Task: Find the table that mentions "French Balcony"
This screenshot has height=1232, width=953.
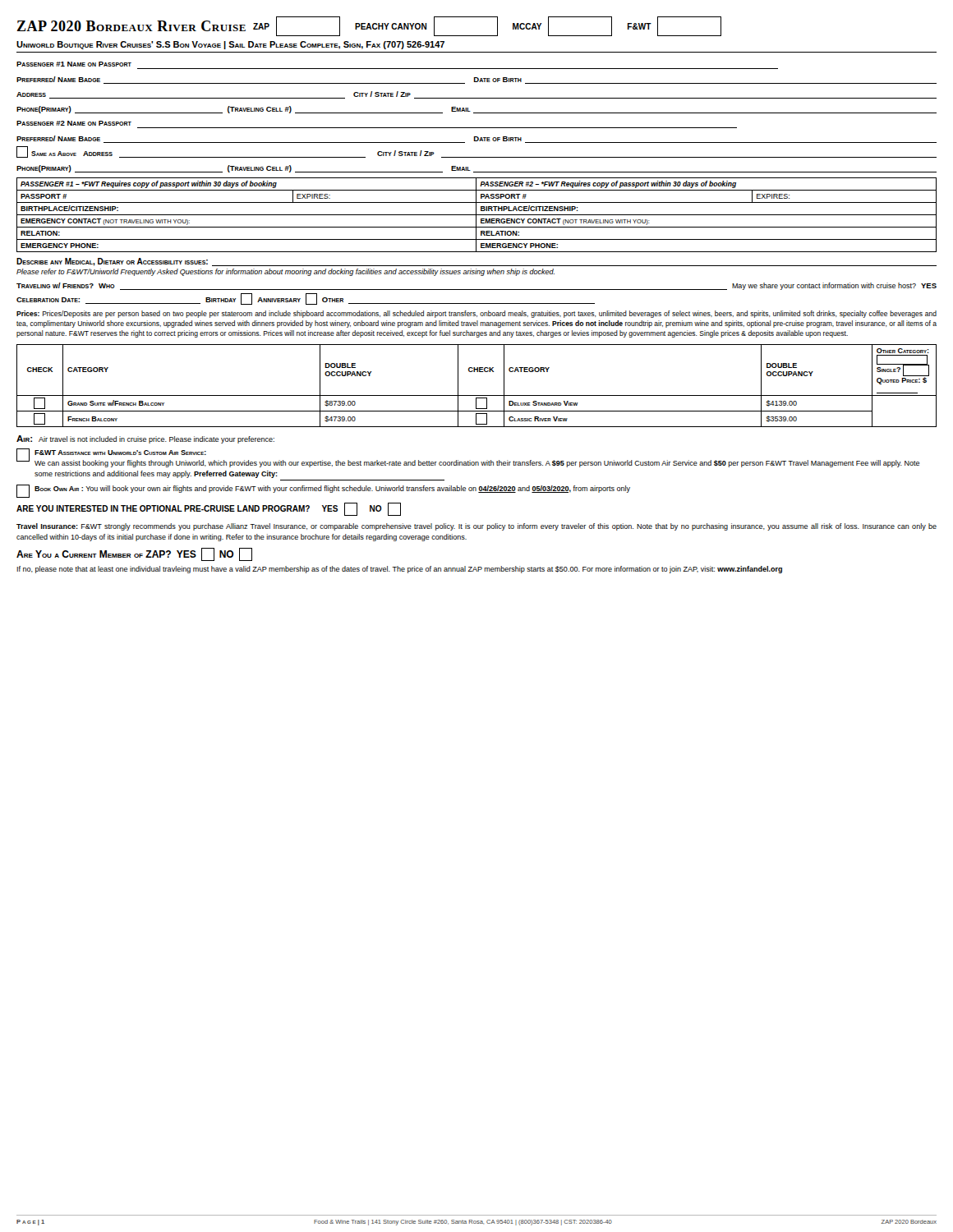Action: click(x=476, y=385)
